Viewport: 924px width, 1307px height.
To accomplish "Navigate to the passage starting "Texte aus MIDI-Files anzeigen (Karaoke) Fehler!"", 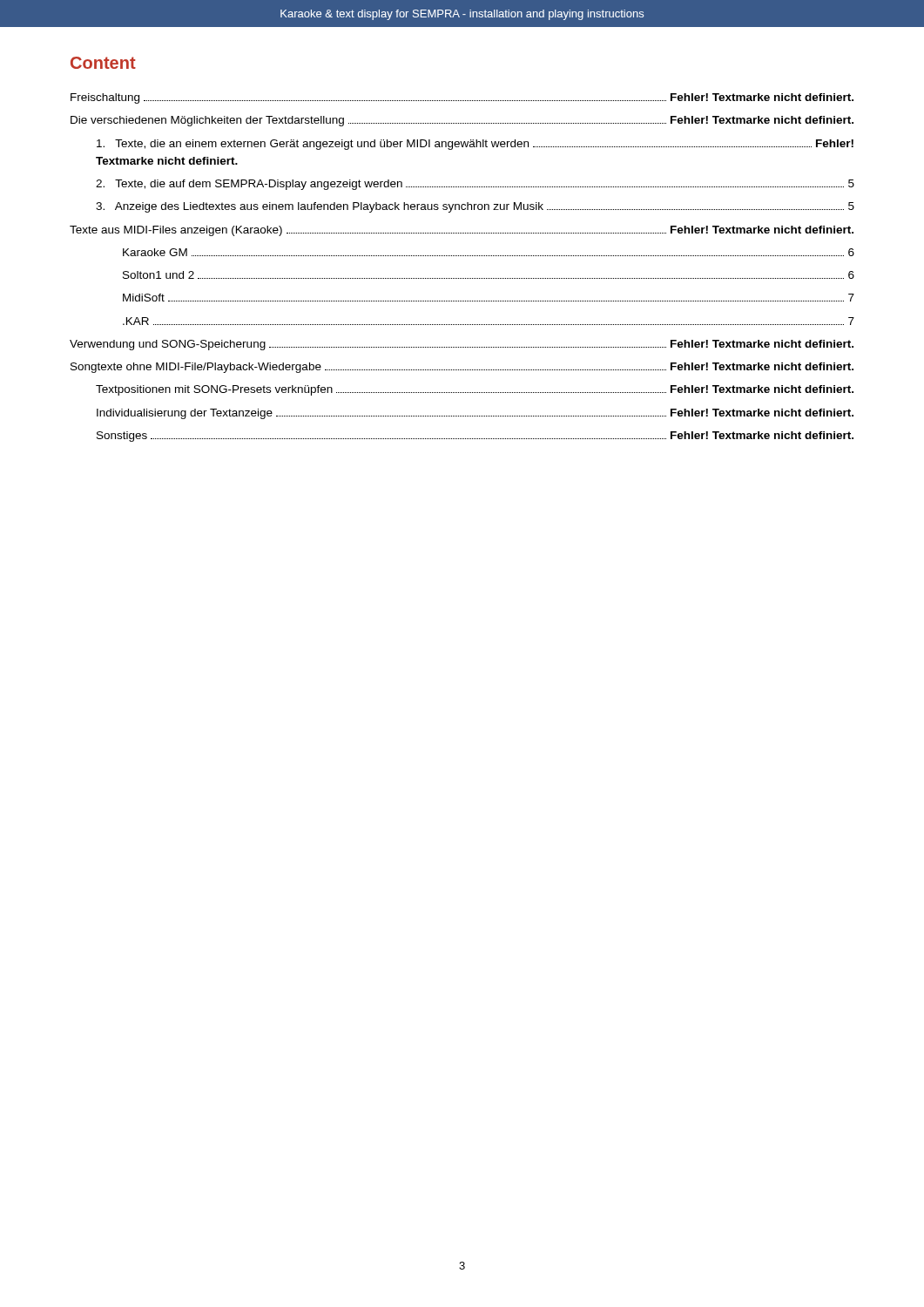I will point(462,230).
